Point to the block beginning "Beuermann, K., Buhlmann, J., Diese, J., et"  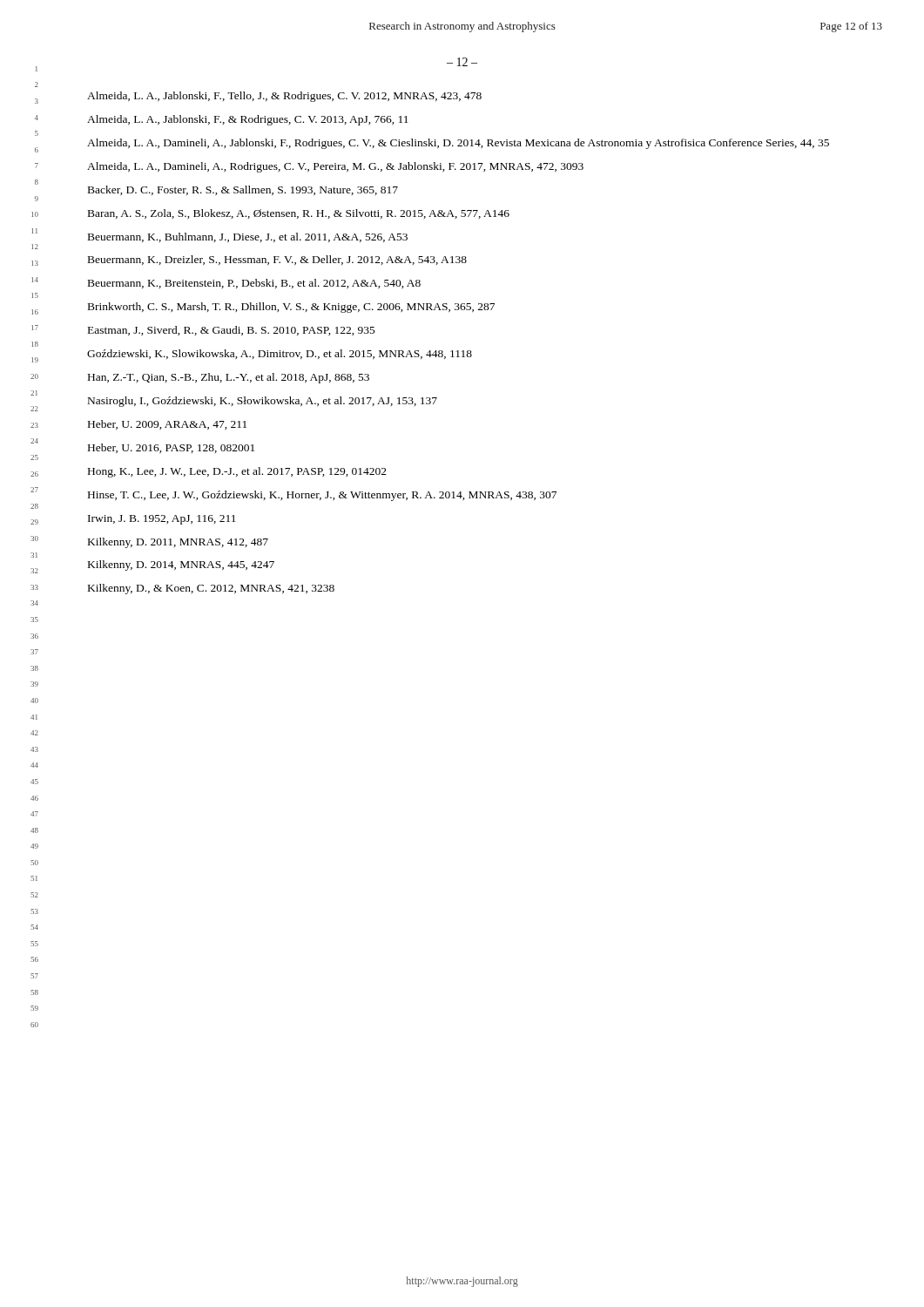pyautogui.click(x=248, y=236)
